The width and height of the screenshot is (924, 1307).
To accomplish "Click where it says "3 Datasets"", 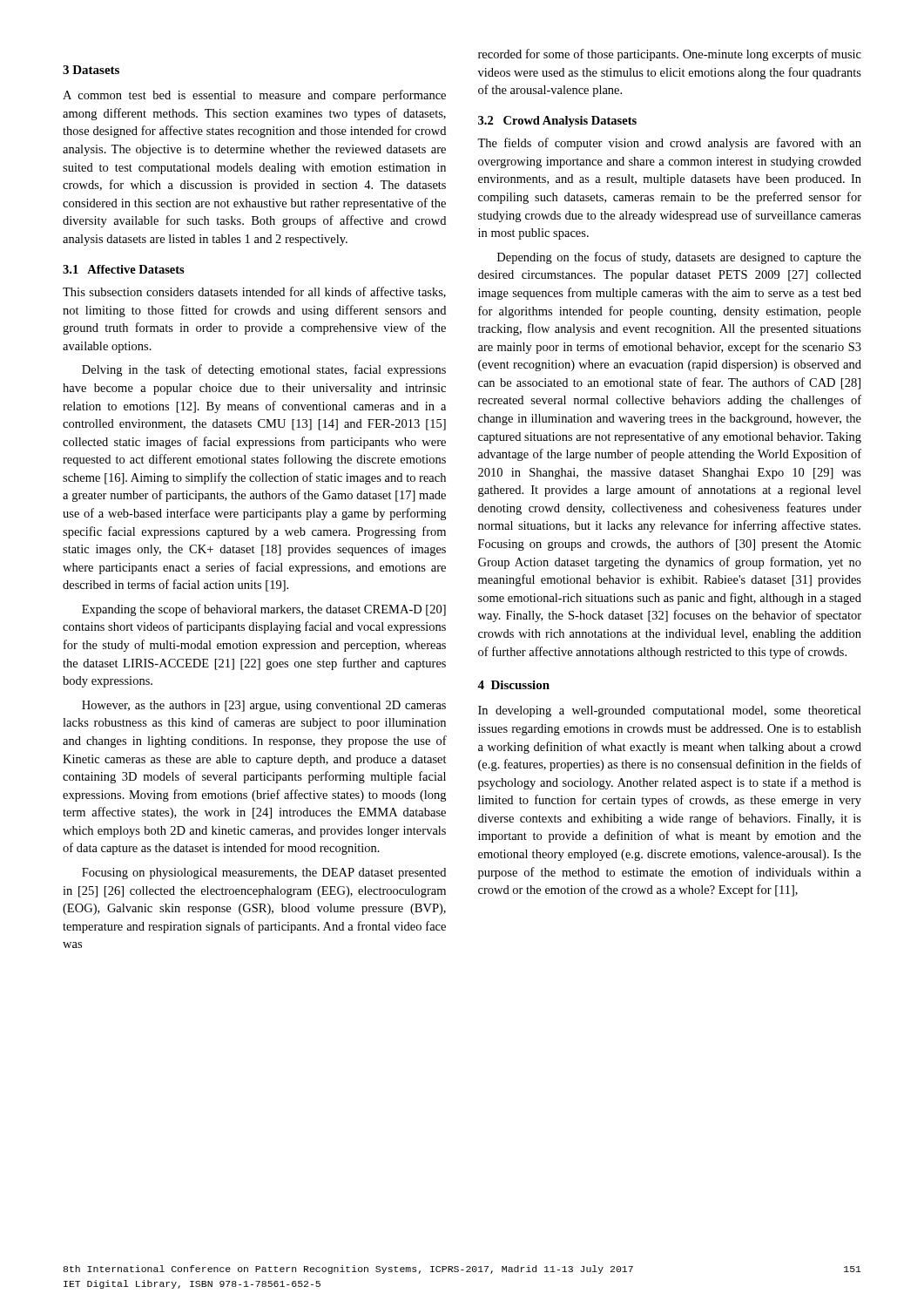I will [91, 70].
